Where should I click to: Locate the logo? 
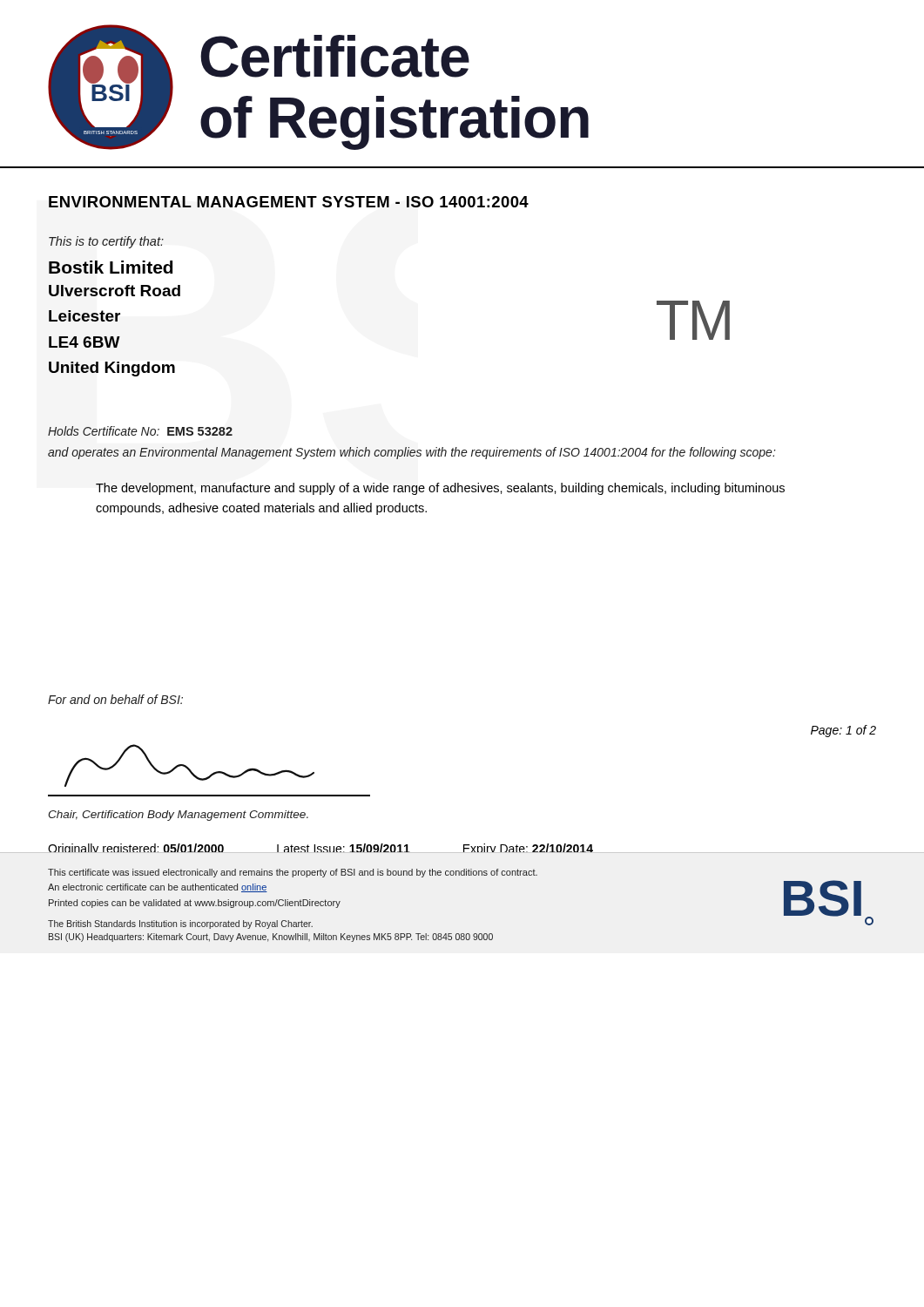tap(828, 898)
